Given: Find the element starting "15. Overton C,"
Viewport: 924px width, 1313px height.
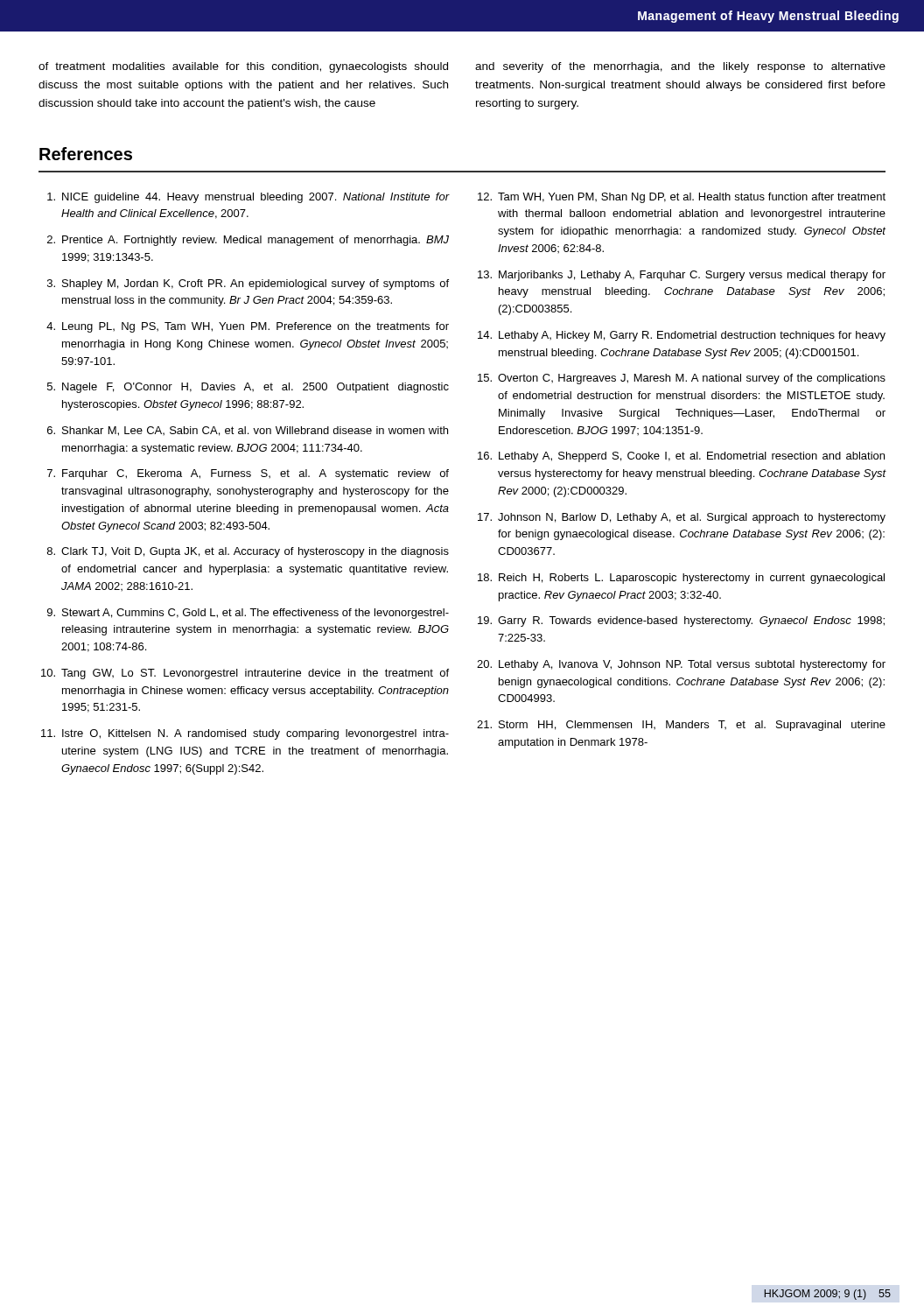Looking at the screenshot, I should (680, 404).
